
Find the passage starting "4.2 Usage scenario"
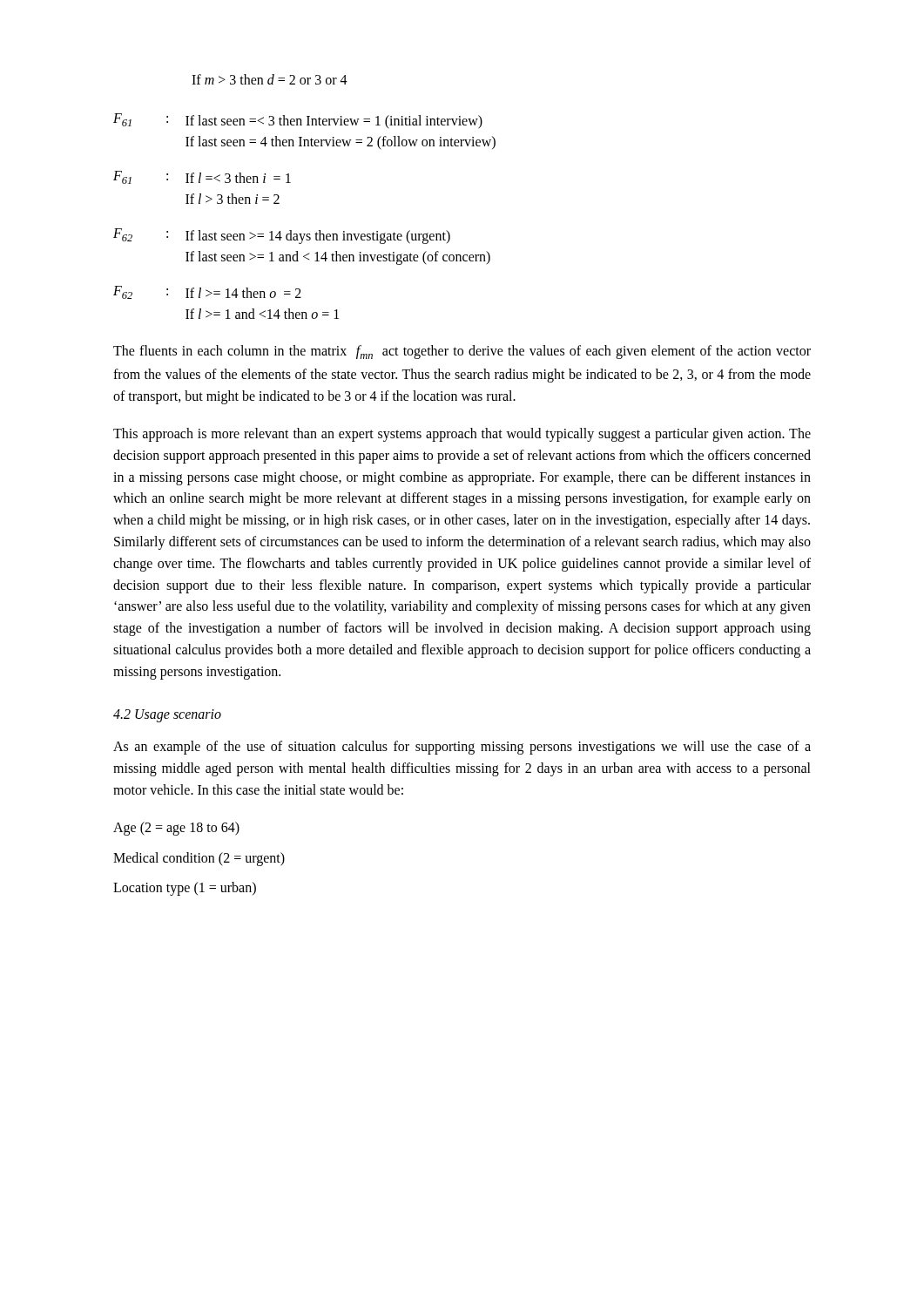point(167,714)
